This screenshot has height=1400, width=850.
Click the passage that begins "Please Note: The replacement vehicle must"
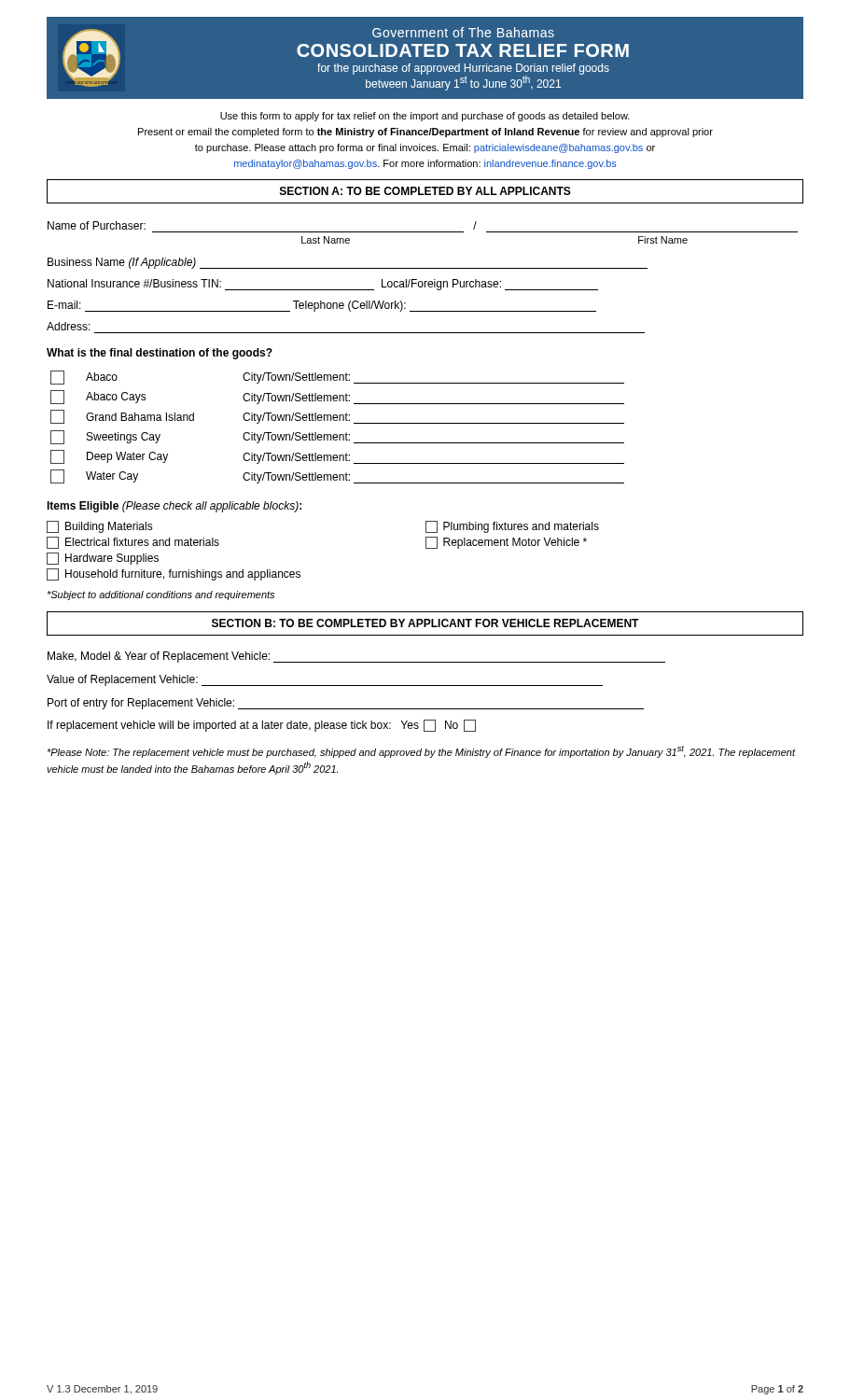pos(421,760)
